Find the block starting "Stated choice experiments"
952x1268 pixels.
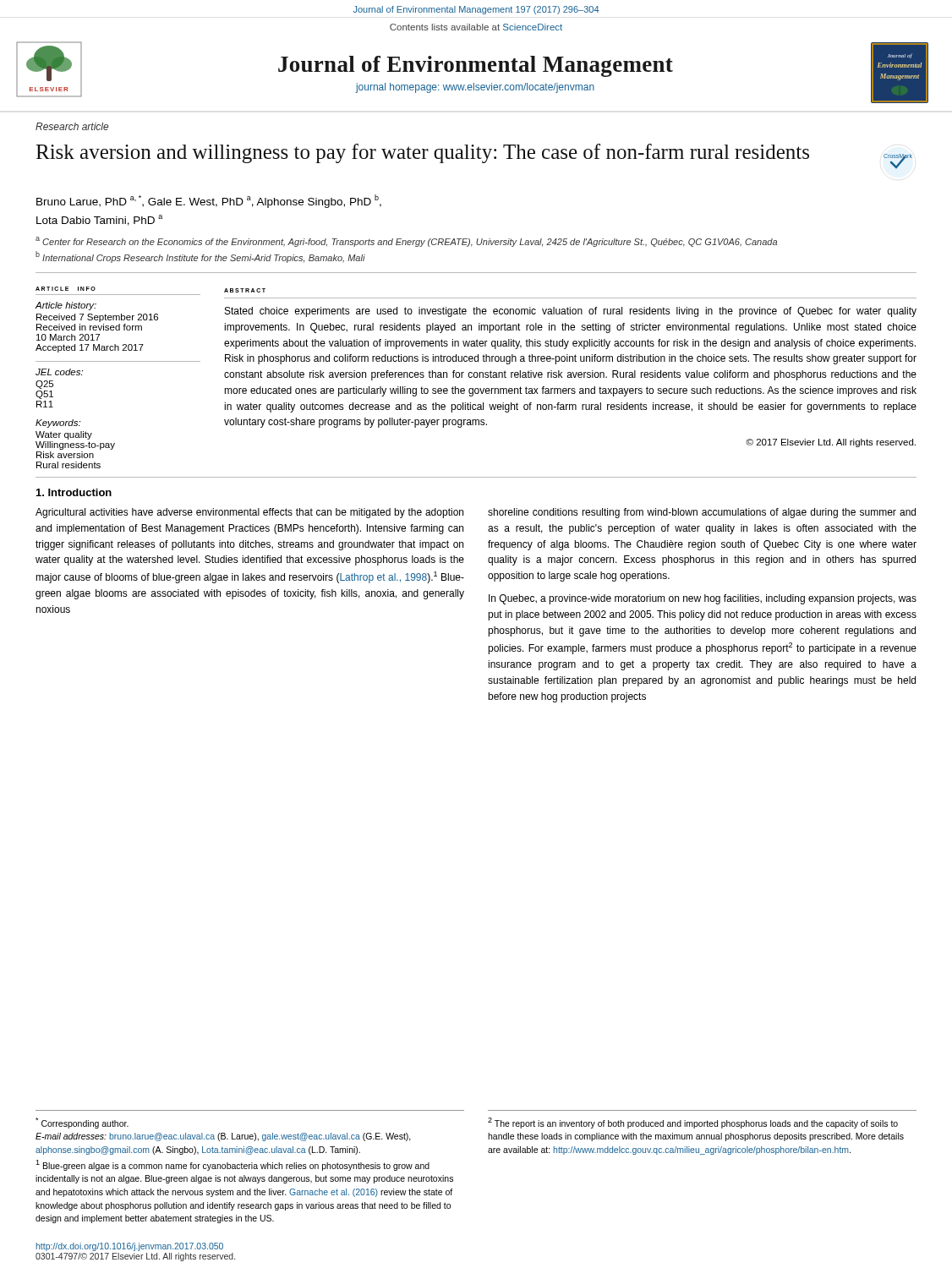click(570, 378)
